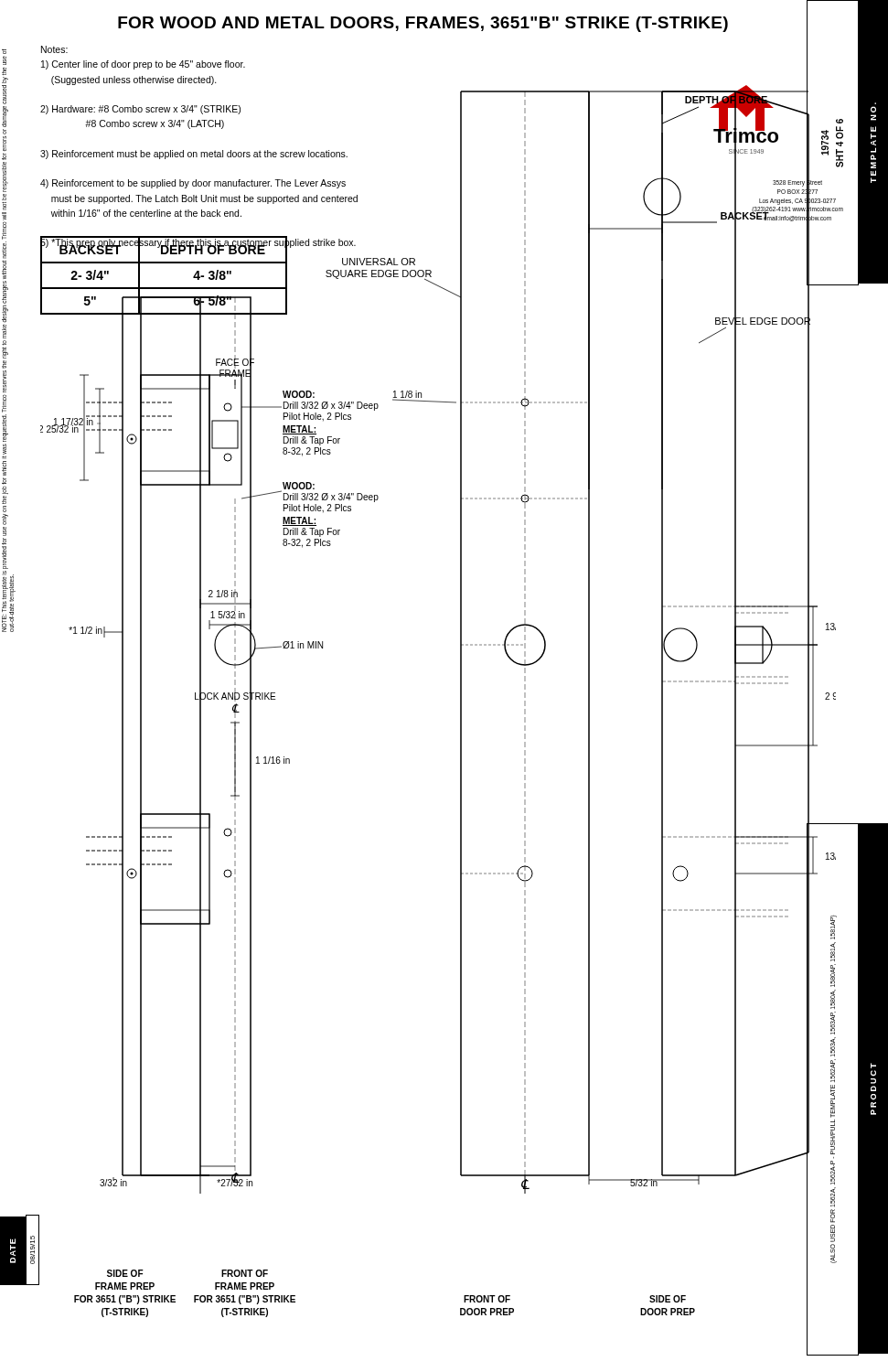This screenshot has width=888, height=1372.
Task: Locate the text that says "FRONT OFDOOR PREP"
Action: (x=487, y=1306)
